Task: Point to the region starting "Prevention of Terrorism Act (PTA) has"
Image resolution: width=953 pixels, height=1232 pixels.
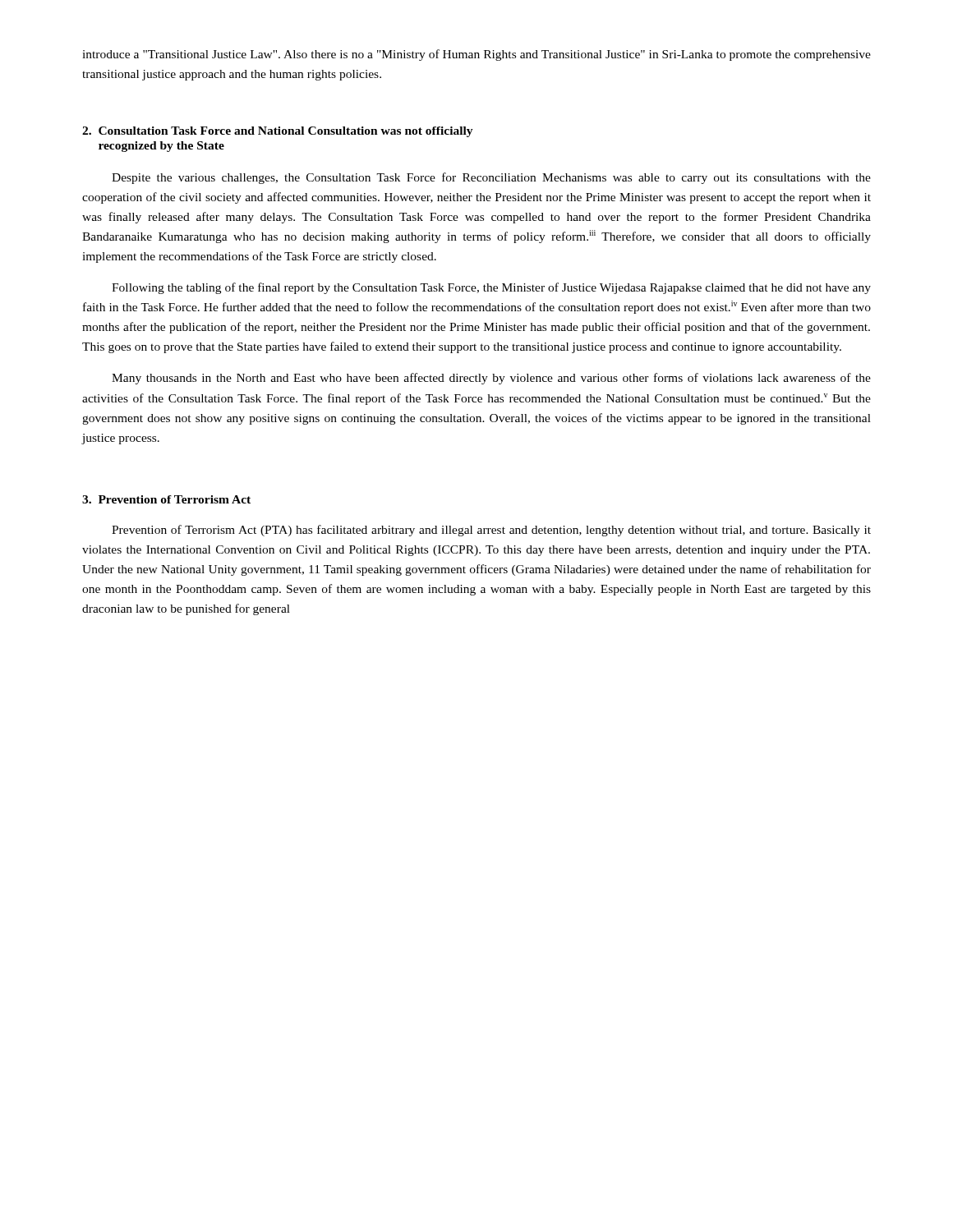Action: pyautogui.click(x=476, y=569)
